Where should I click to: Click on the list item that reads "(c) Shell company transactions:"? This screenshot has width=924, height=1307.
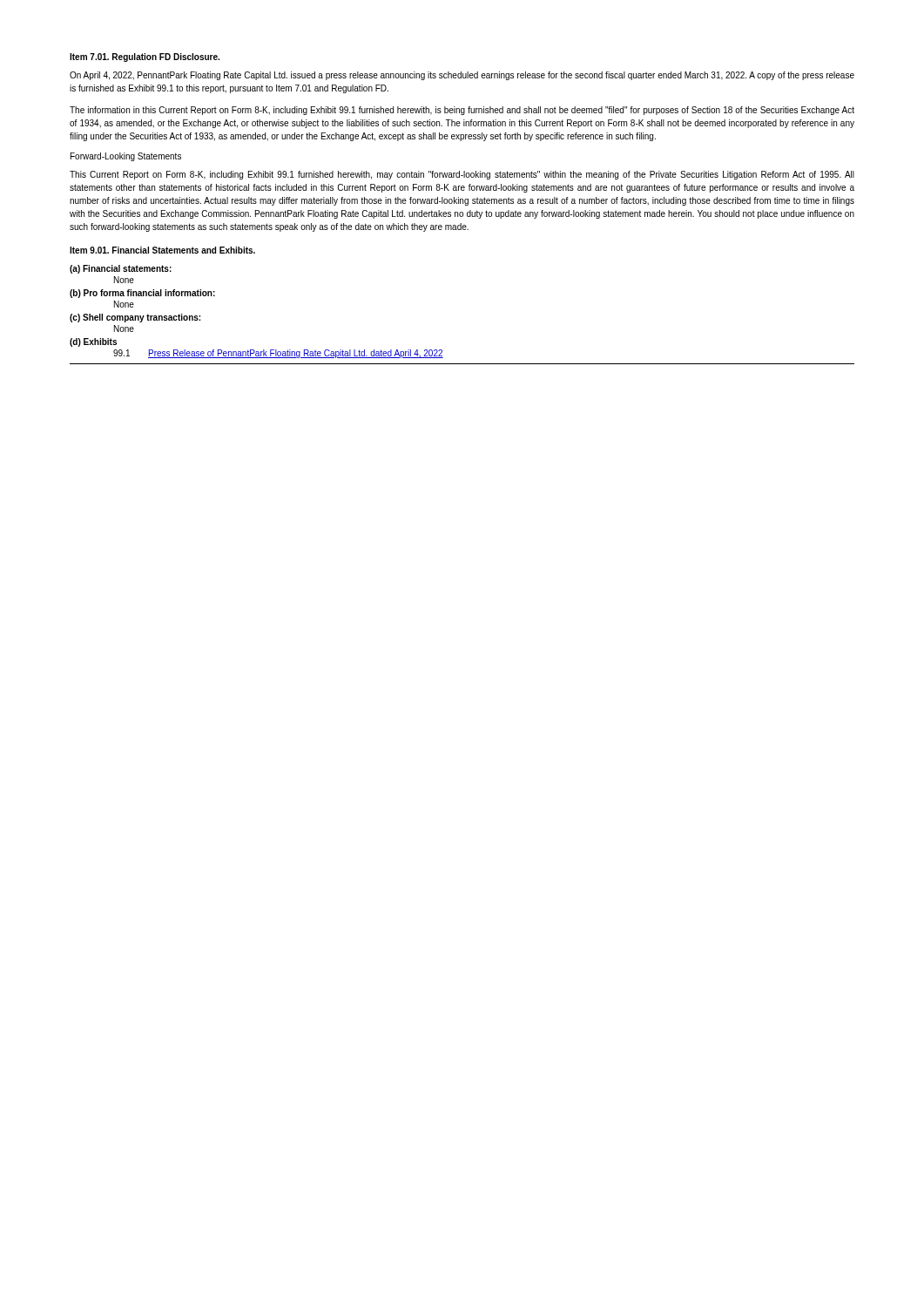coord(136,318)
